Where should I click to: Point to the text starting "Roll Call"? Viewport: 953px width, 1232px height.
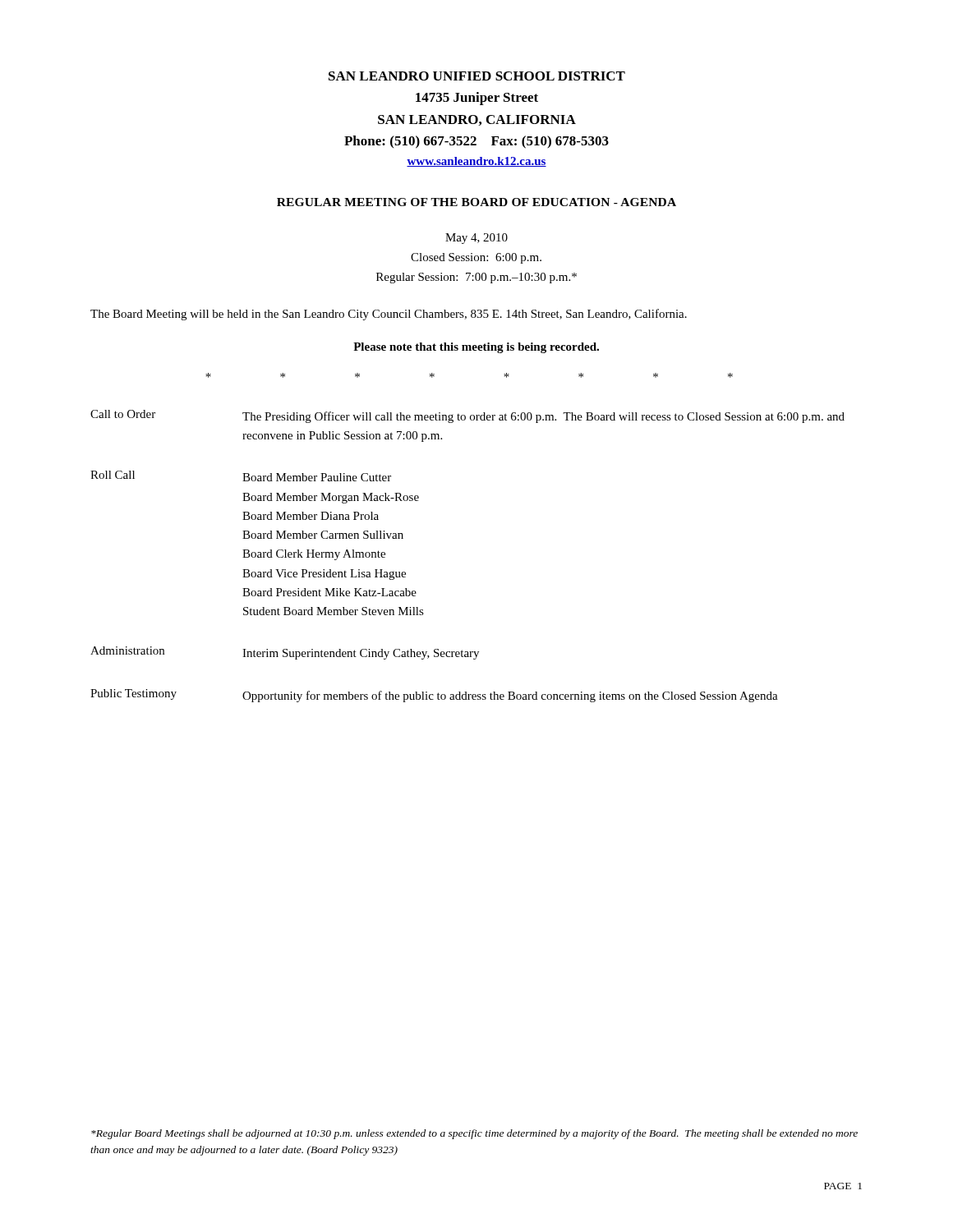tap(113, 475)
